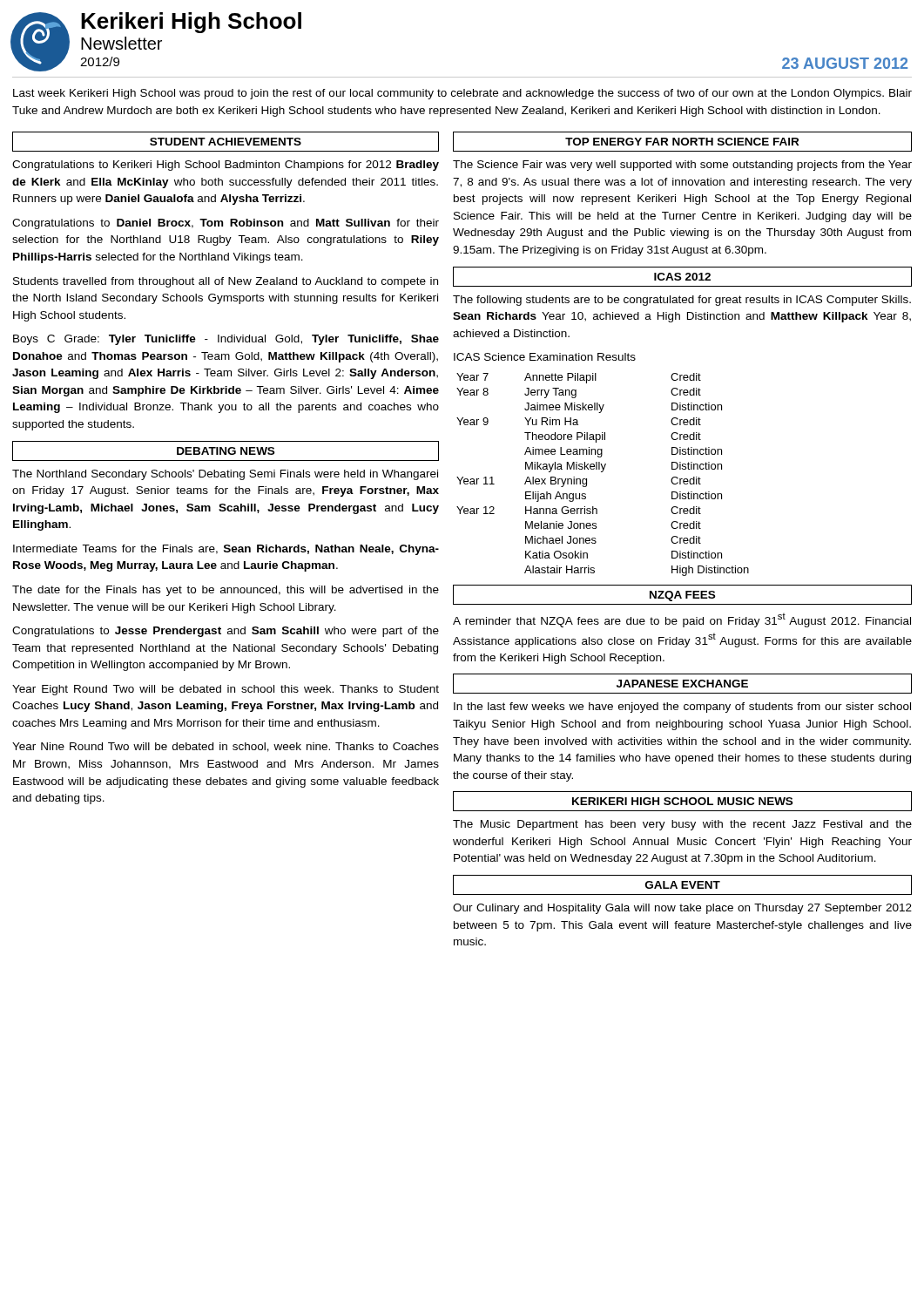
Task: Navigate to the text starting "Year Nine Round"
Action: (x=226, y=772)
